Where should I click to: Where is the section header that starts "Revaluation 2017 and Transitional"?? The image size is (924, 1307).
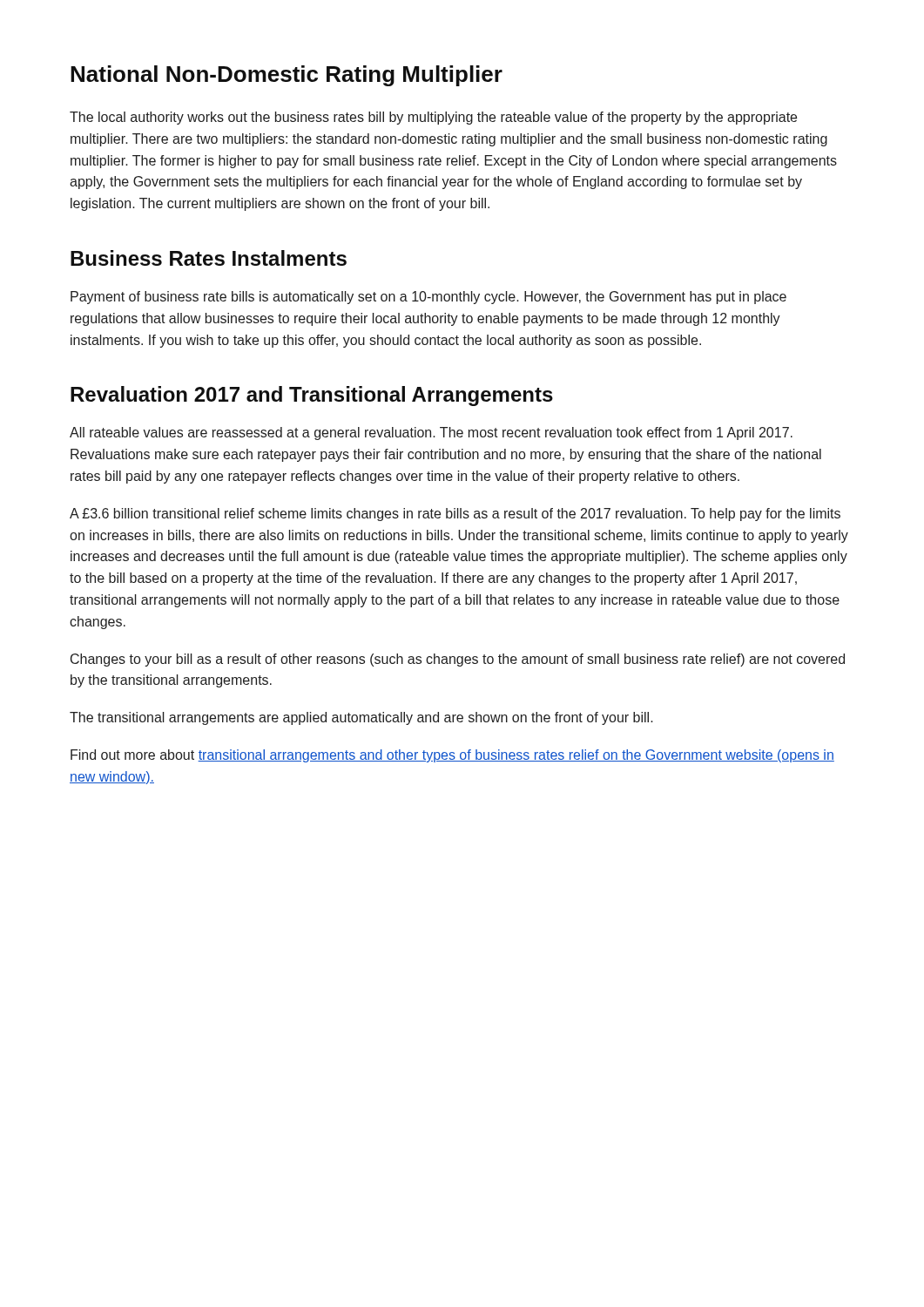coord(311,395)
